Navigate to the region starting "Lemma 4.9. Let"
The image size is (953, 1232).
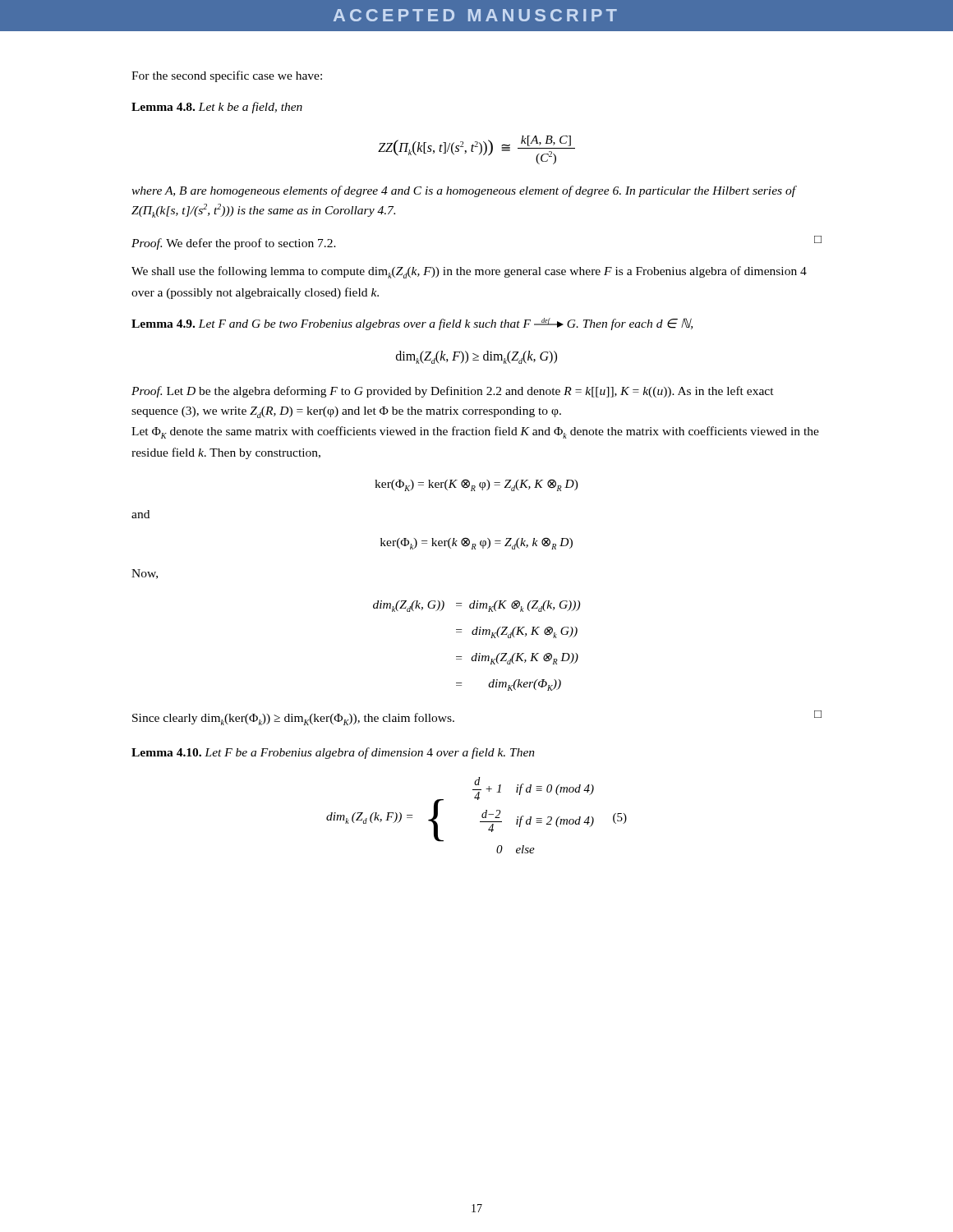click(x=412, y=323)
